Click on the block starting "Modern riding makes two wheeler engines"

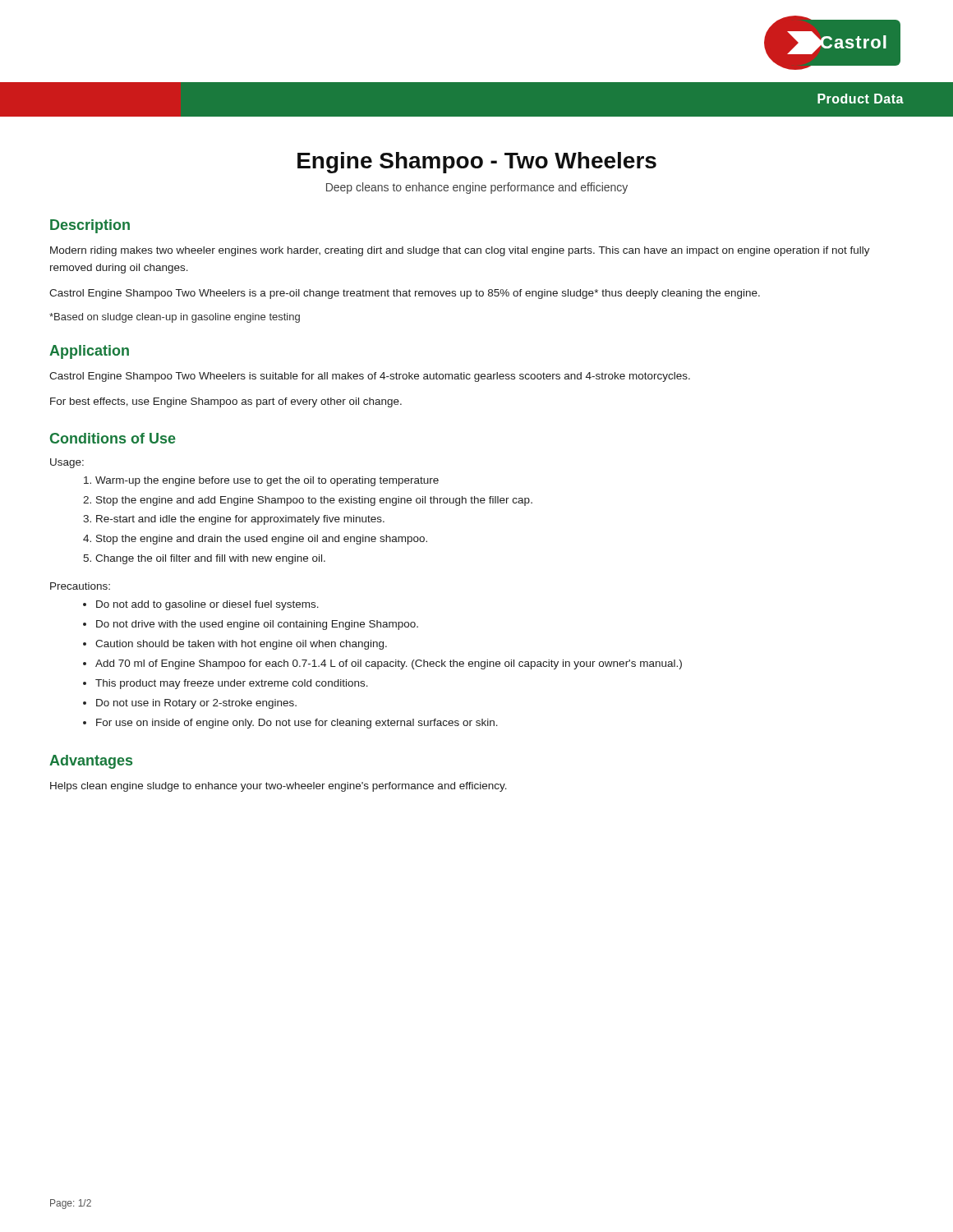pos(459,259)
